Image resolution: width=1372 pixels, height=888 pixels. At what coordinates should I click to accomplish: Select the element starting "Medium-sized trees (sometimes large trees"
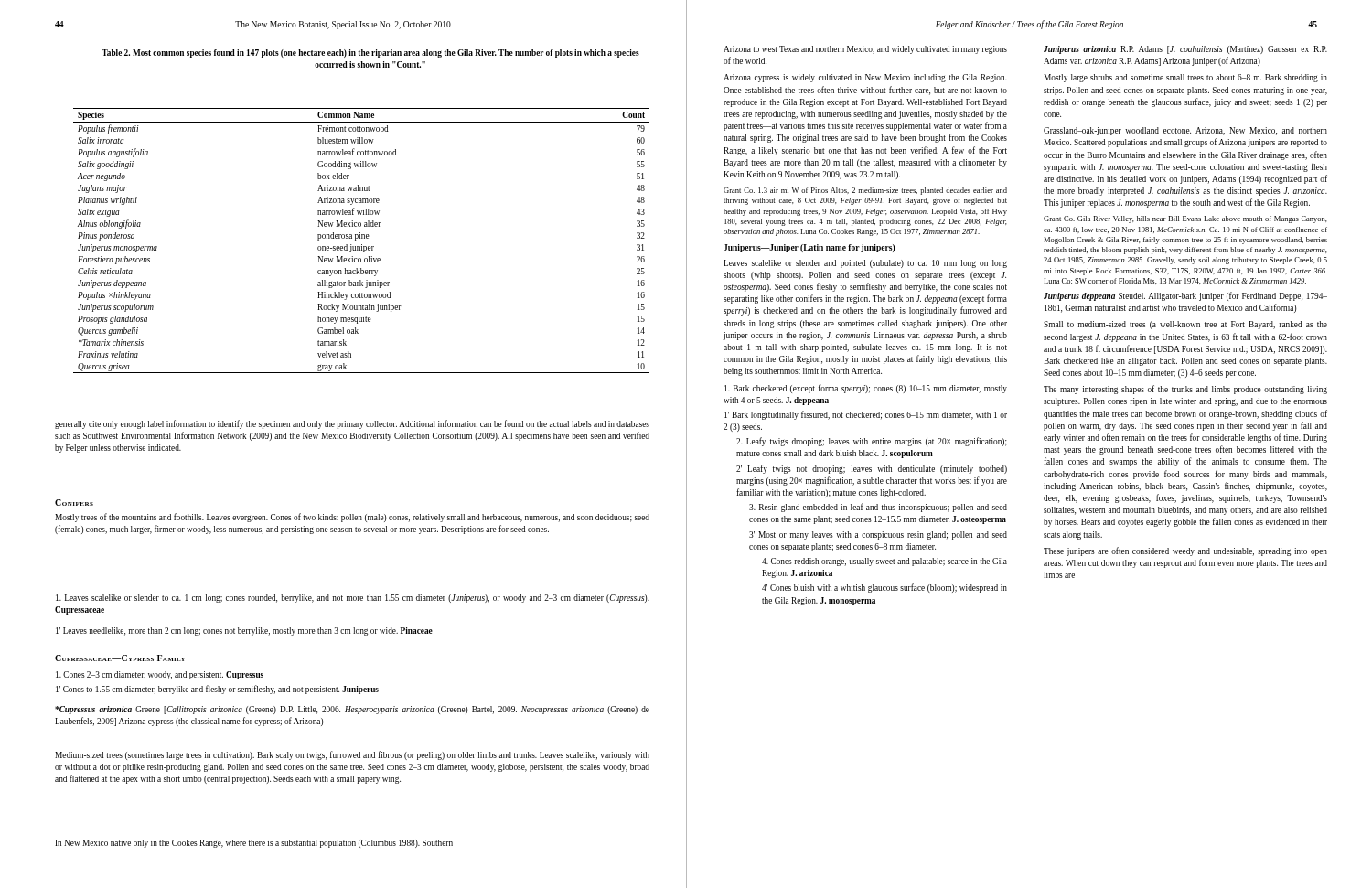pyautogui.click(x=352, y=767)
